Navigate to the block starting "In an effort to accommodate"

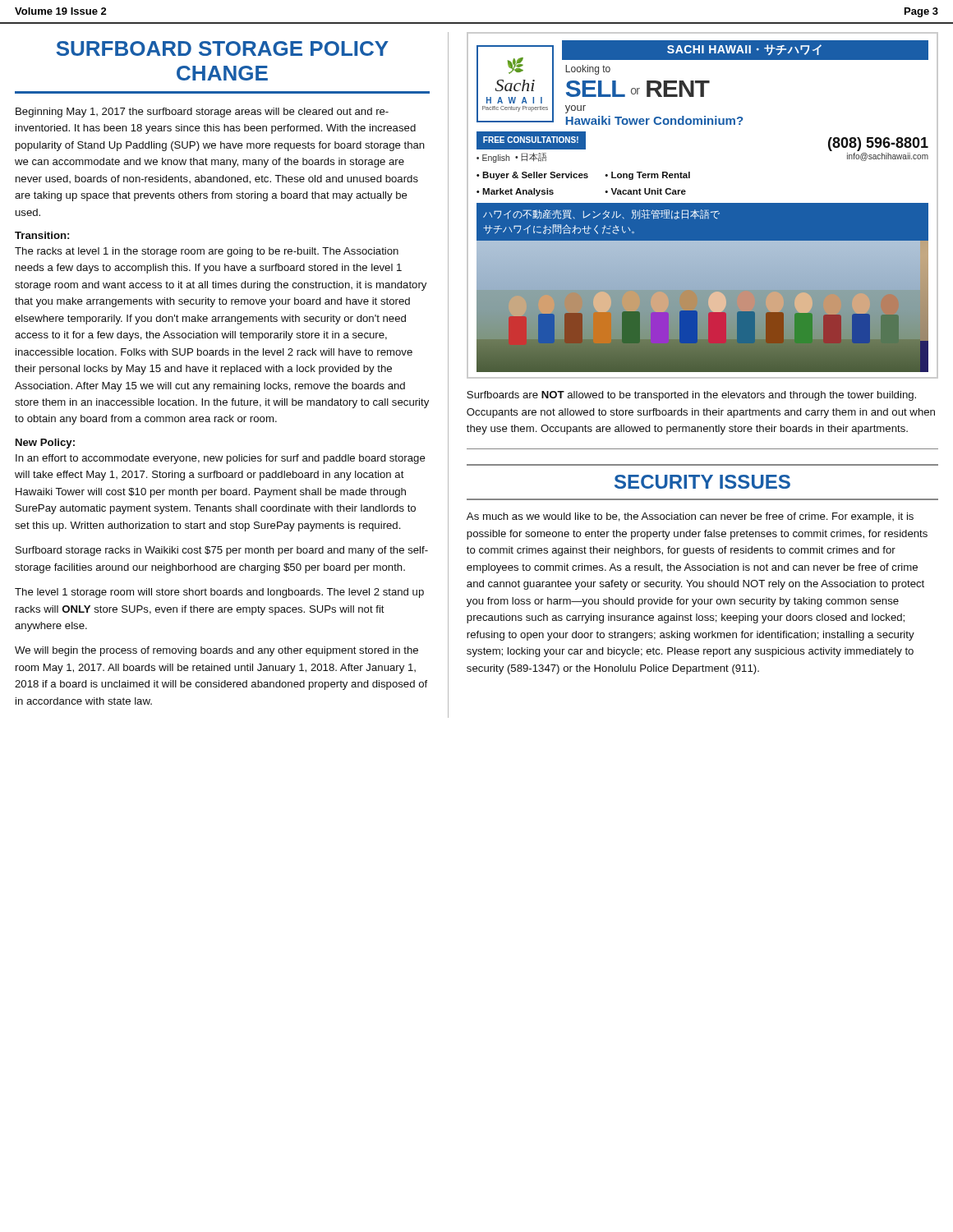[220, 491]
